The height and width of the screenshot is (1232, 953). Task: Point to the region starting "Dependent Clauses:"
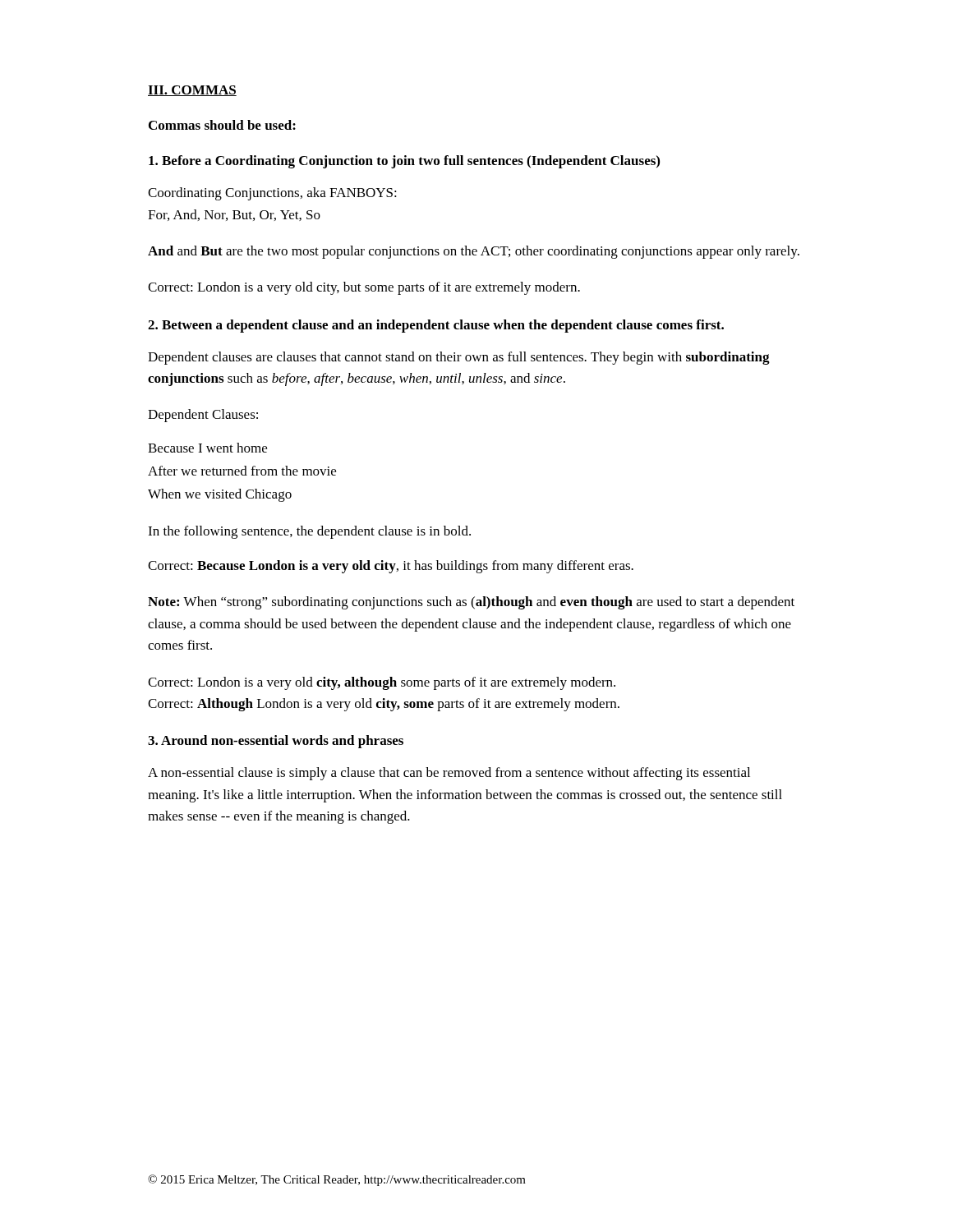(204, 415)
